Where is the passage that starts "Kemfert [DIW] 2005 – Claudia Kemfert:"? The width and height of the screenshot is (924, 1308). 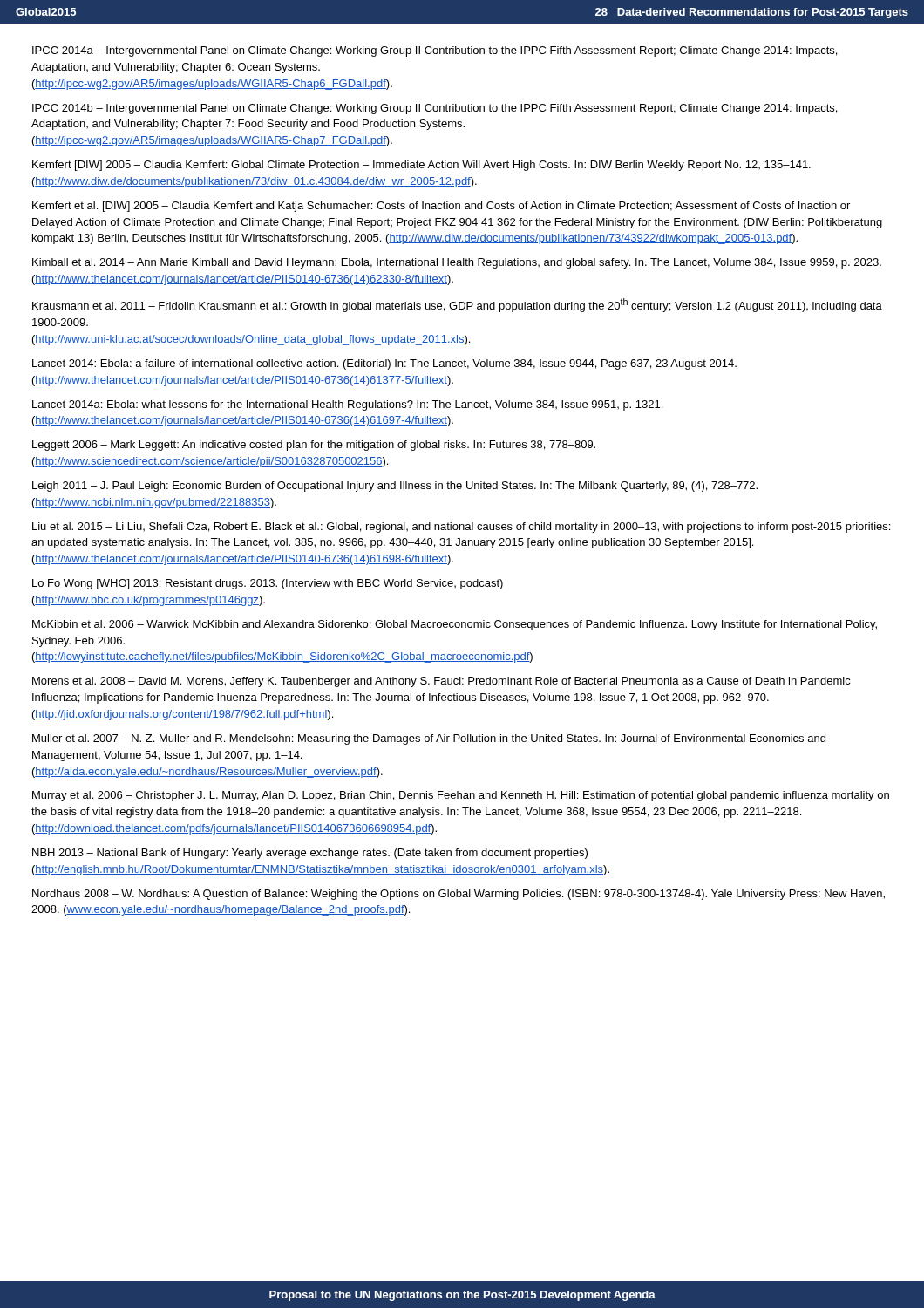click(421, 173)
